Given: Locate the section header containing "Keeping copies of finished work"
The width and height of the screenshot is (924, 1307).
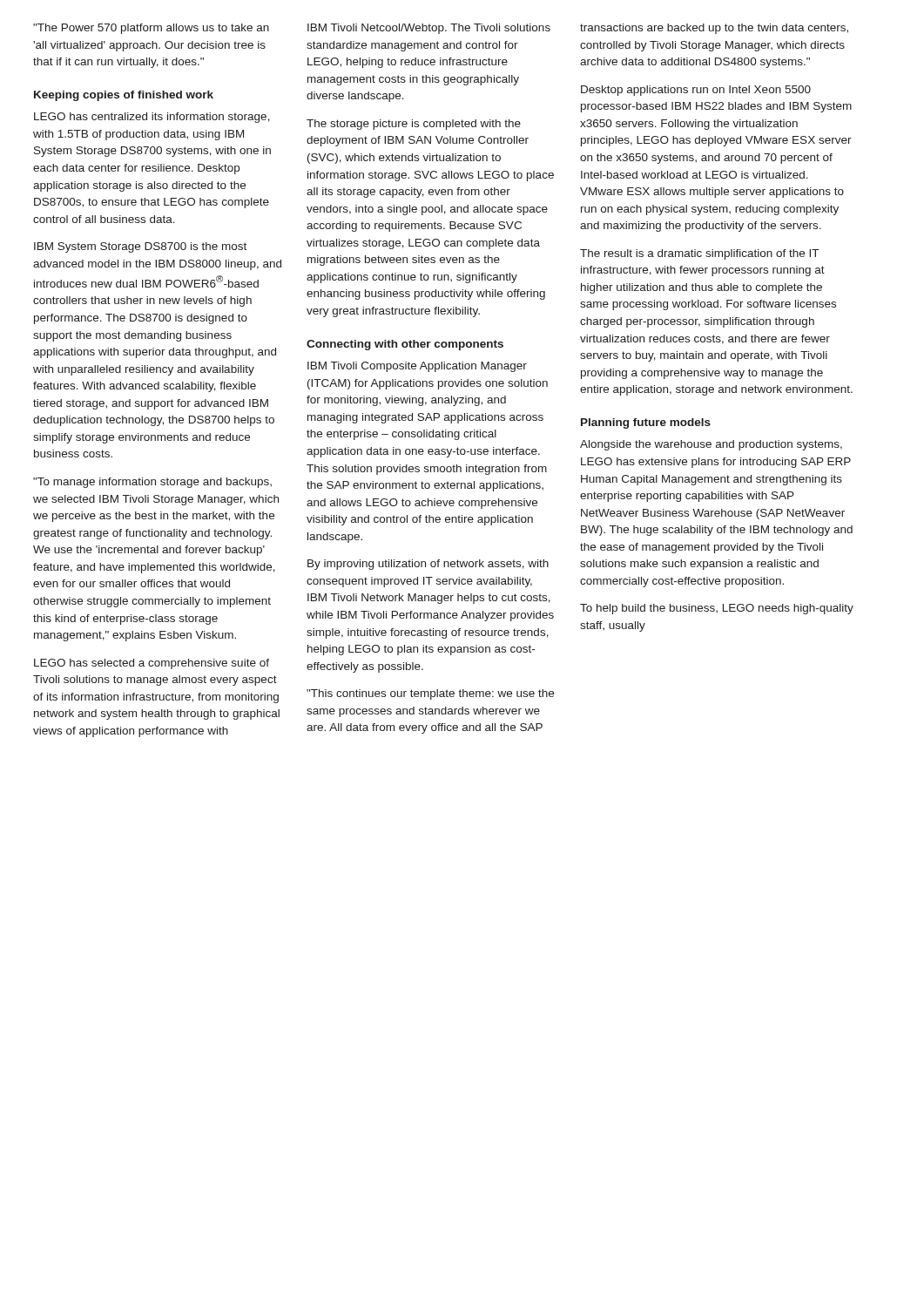Looking at the screenshot, I should 123,94.
